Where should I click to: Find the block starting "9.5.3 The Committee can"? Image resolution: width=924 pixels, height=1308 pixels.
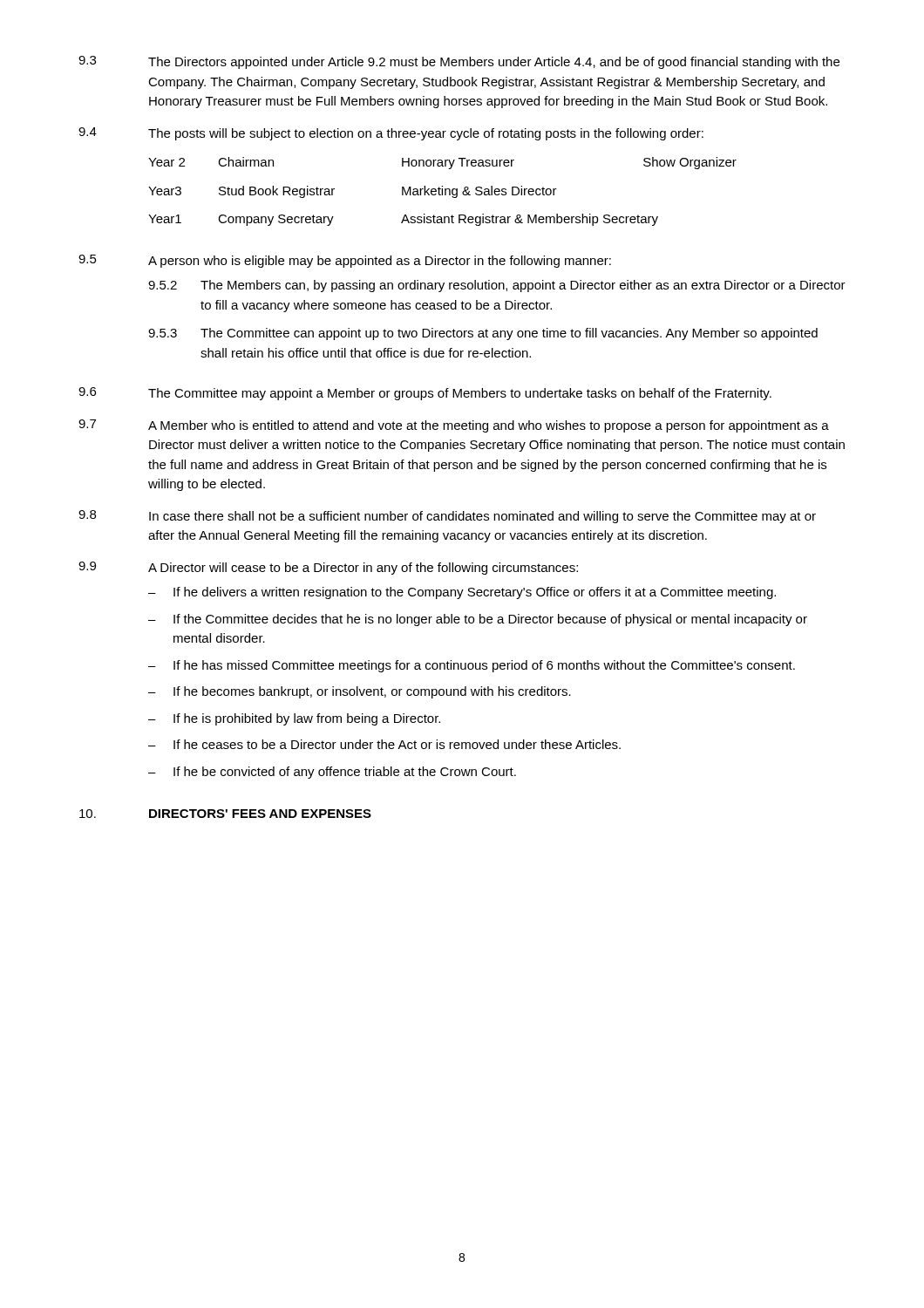[x=497, y=343]
